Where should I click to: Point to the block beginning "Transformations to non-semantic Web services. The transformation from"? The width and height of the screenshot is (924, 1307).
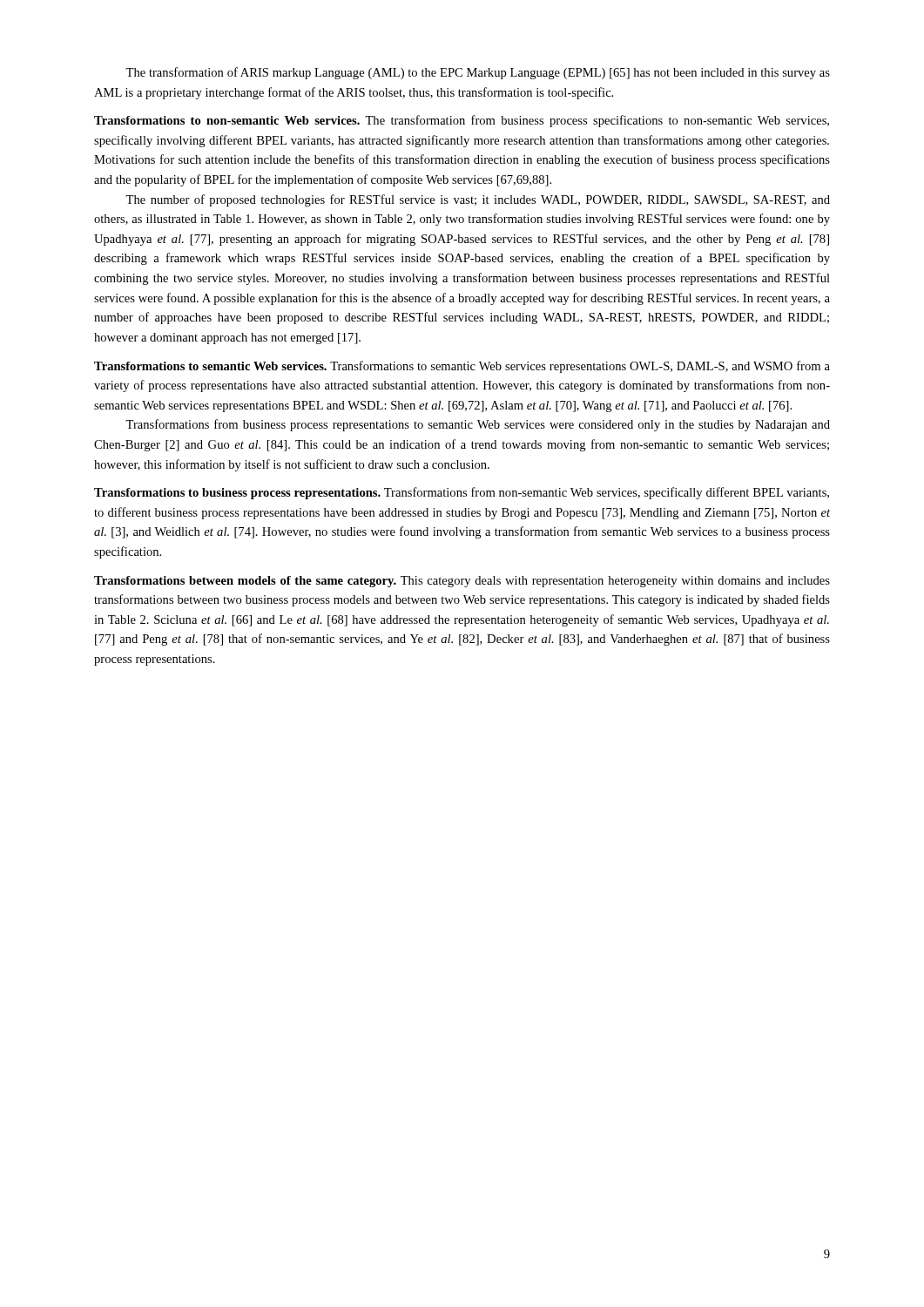[462, 150]
